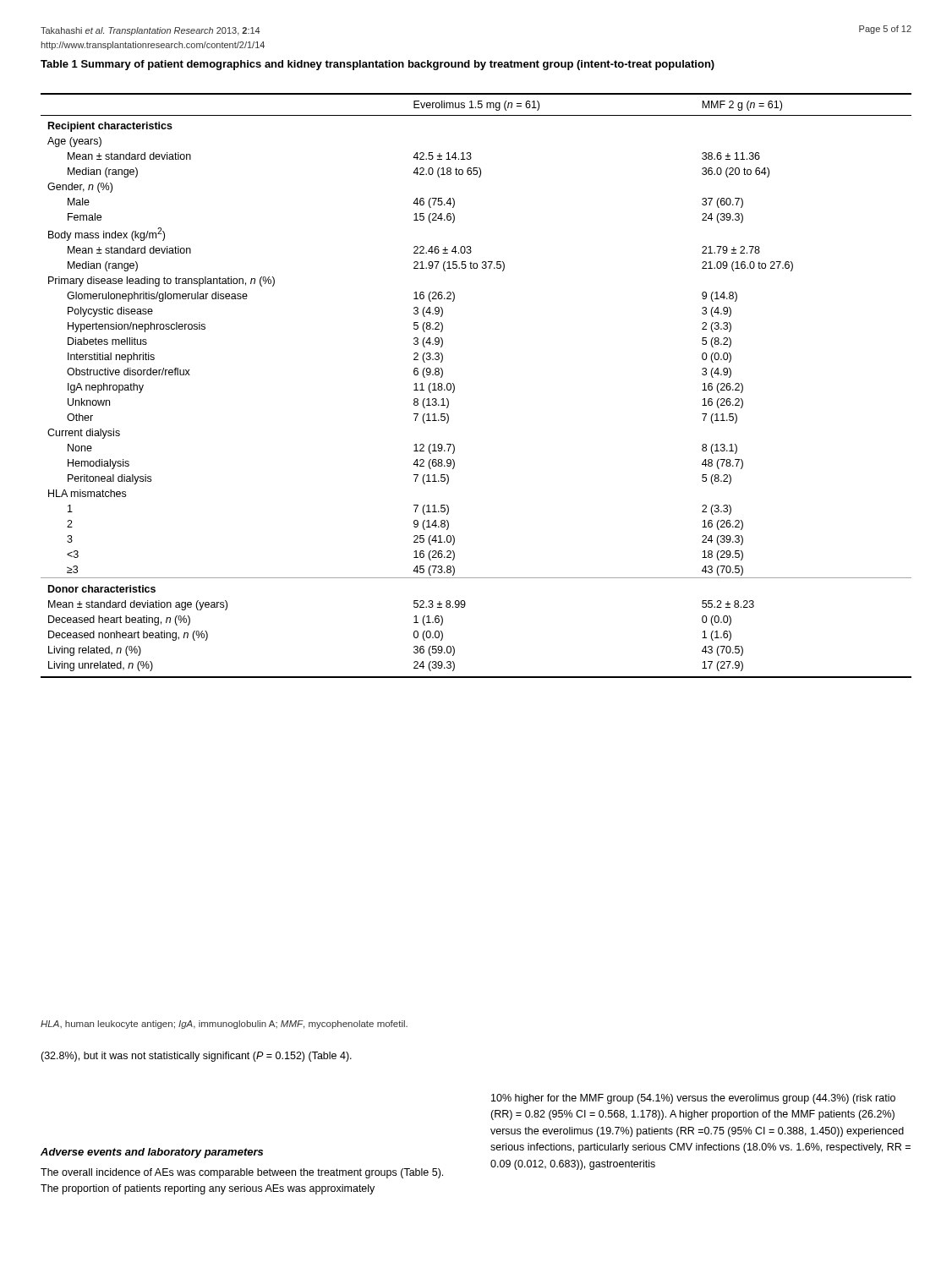
Task: Locate the block of text that opens with "10% higher for the MMF group"
Action: [x=701, y=1131]
